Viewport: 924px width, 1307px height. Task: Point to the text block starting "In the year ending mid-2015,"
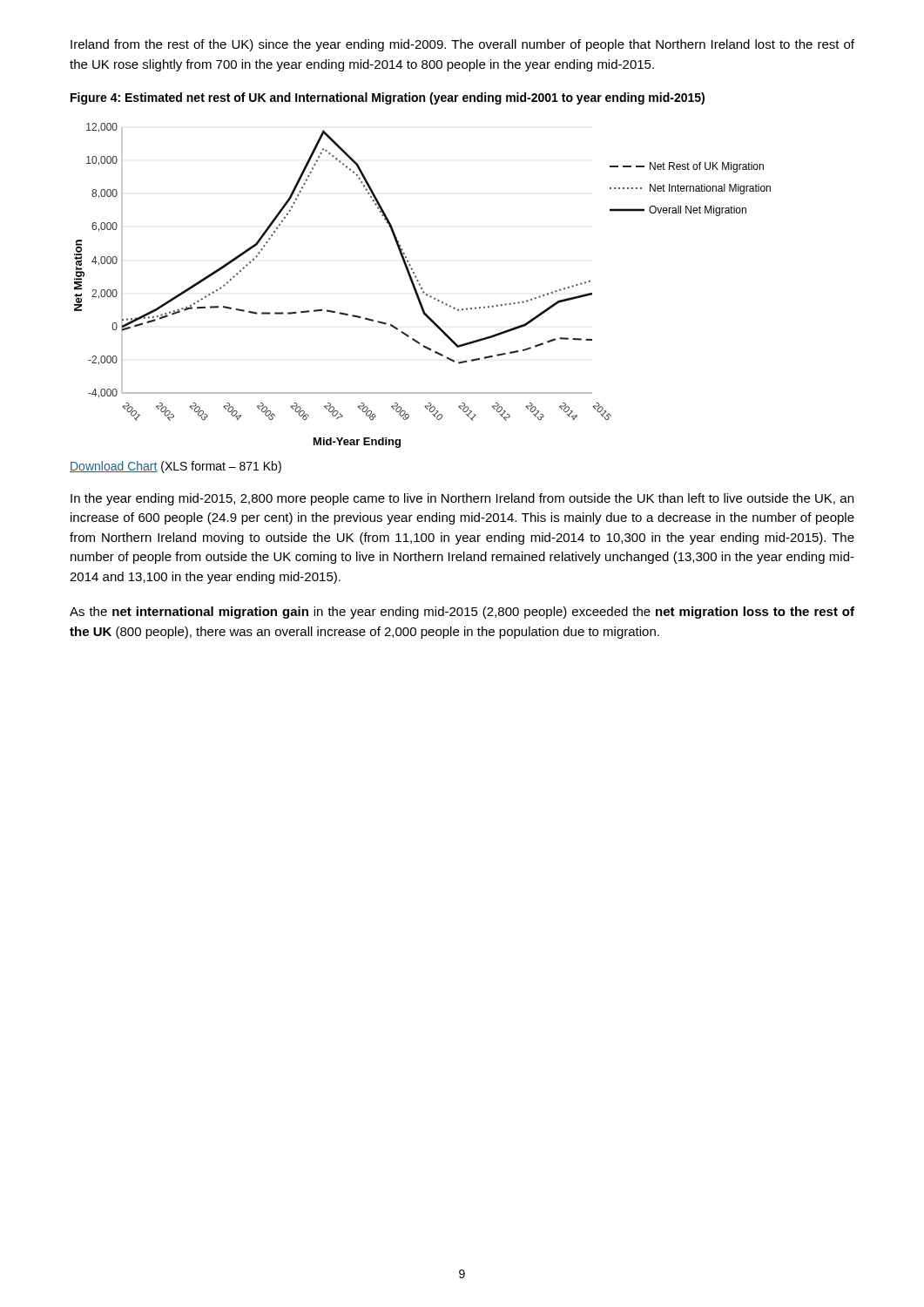(x=462, y=537)
